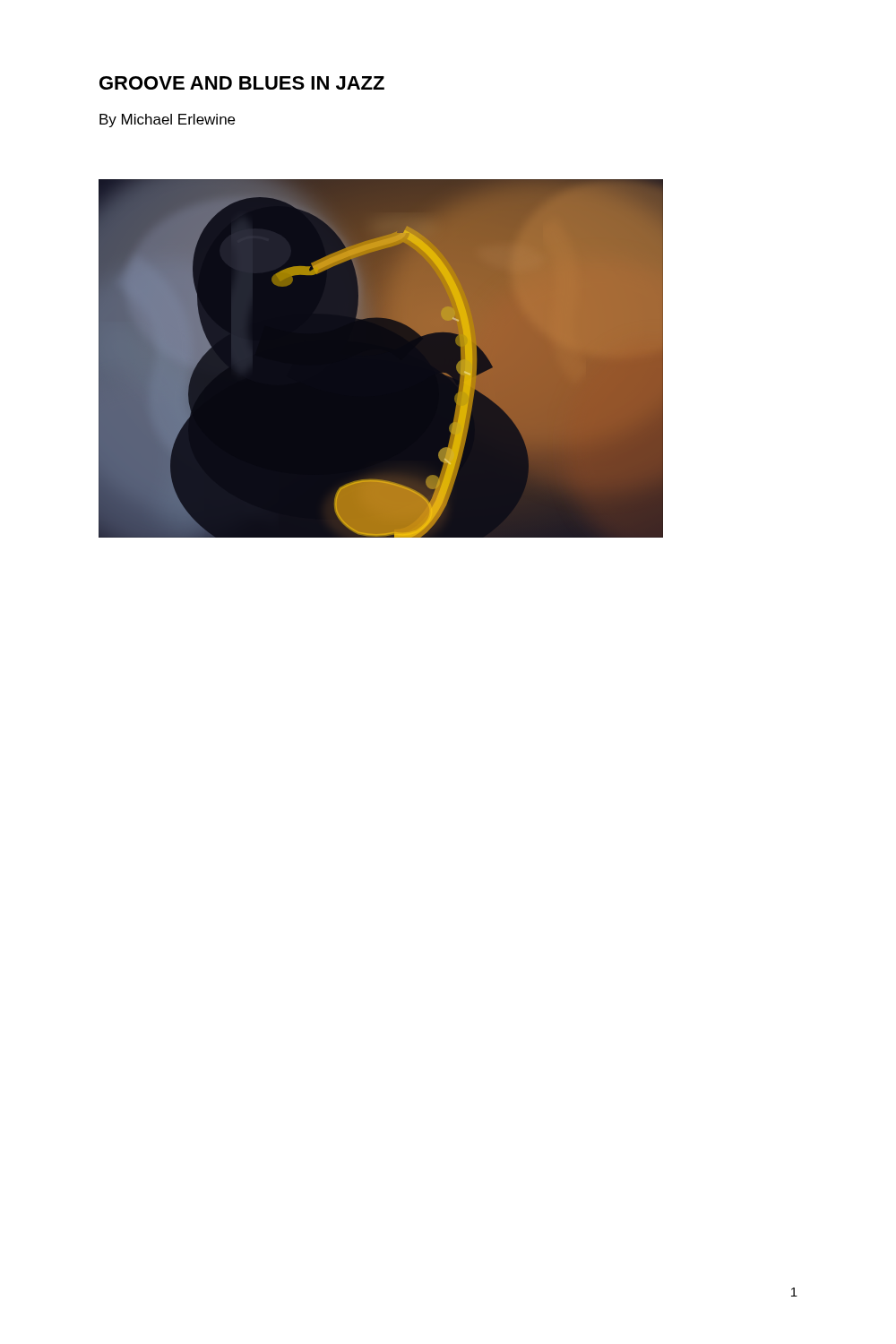
Task: Click on the element starting "GROOVE AND BLUES"
Action: point(242,83)
